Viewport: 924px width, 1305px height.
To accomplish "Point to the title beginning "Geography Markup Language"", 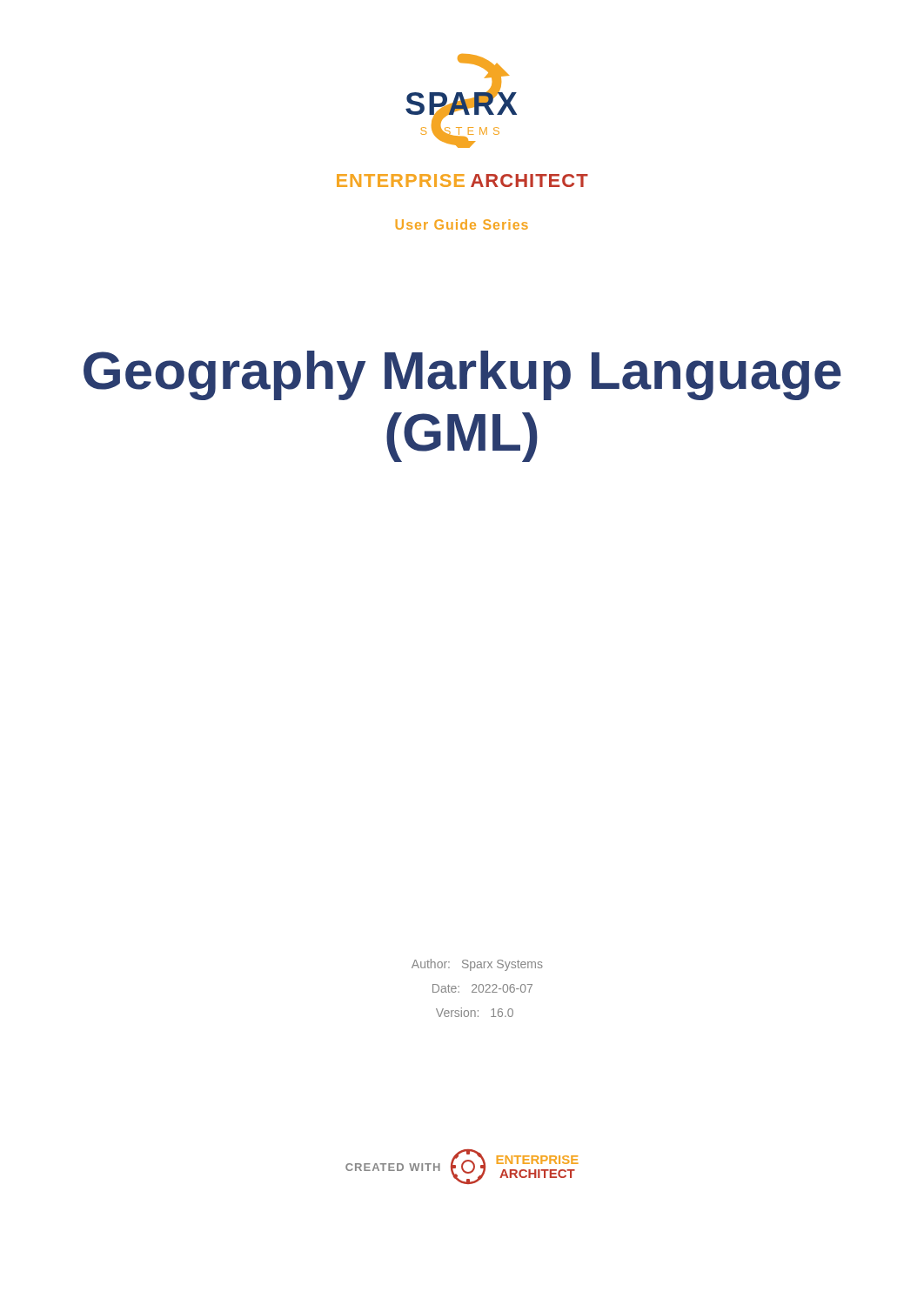I will click(462, 401).
